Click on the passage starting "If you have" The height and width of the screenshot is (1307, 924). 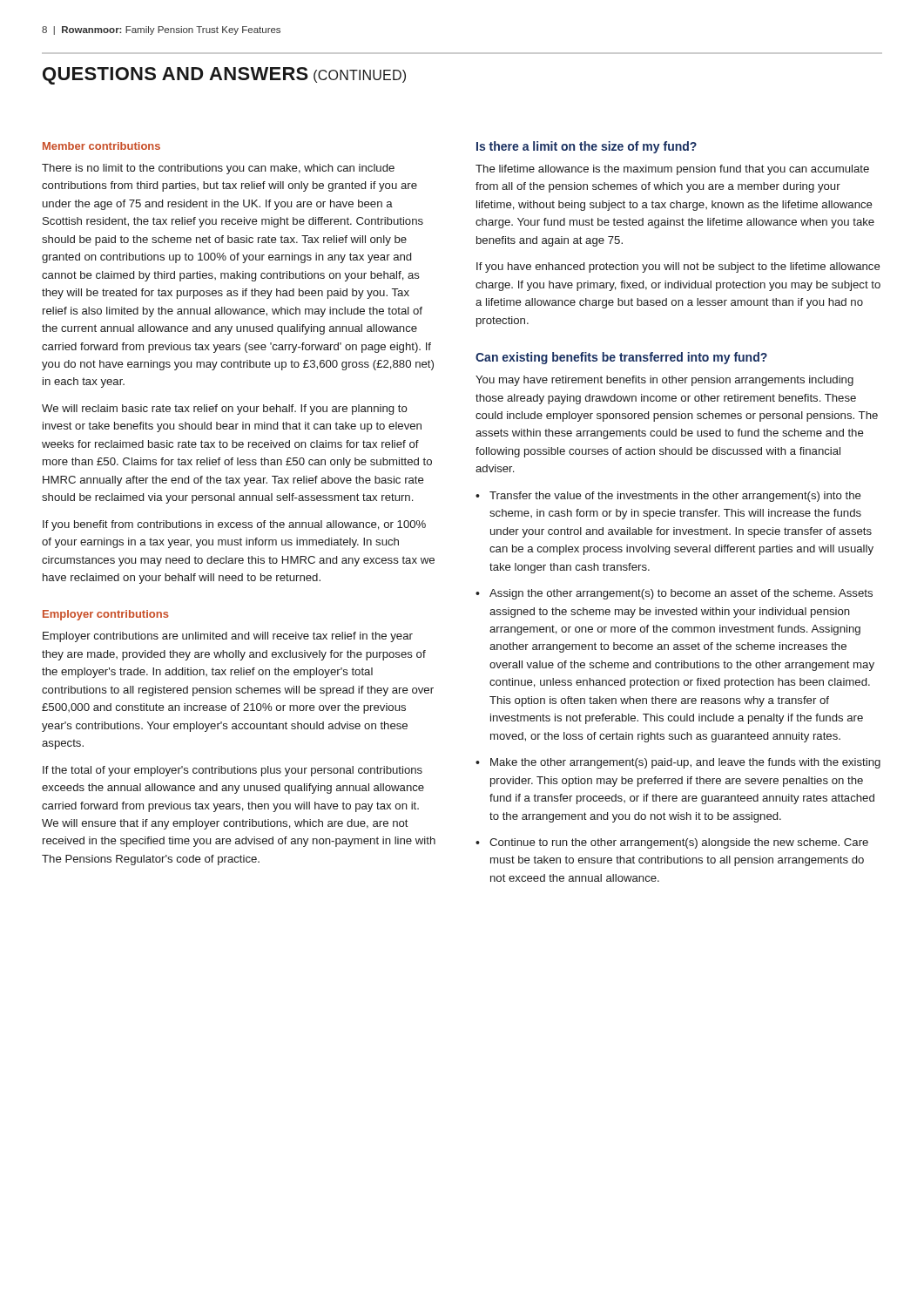679,294
